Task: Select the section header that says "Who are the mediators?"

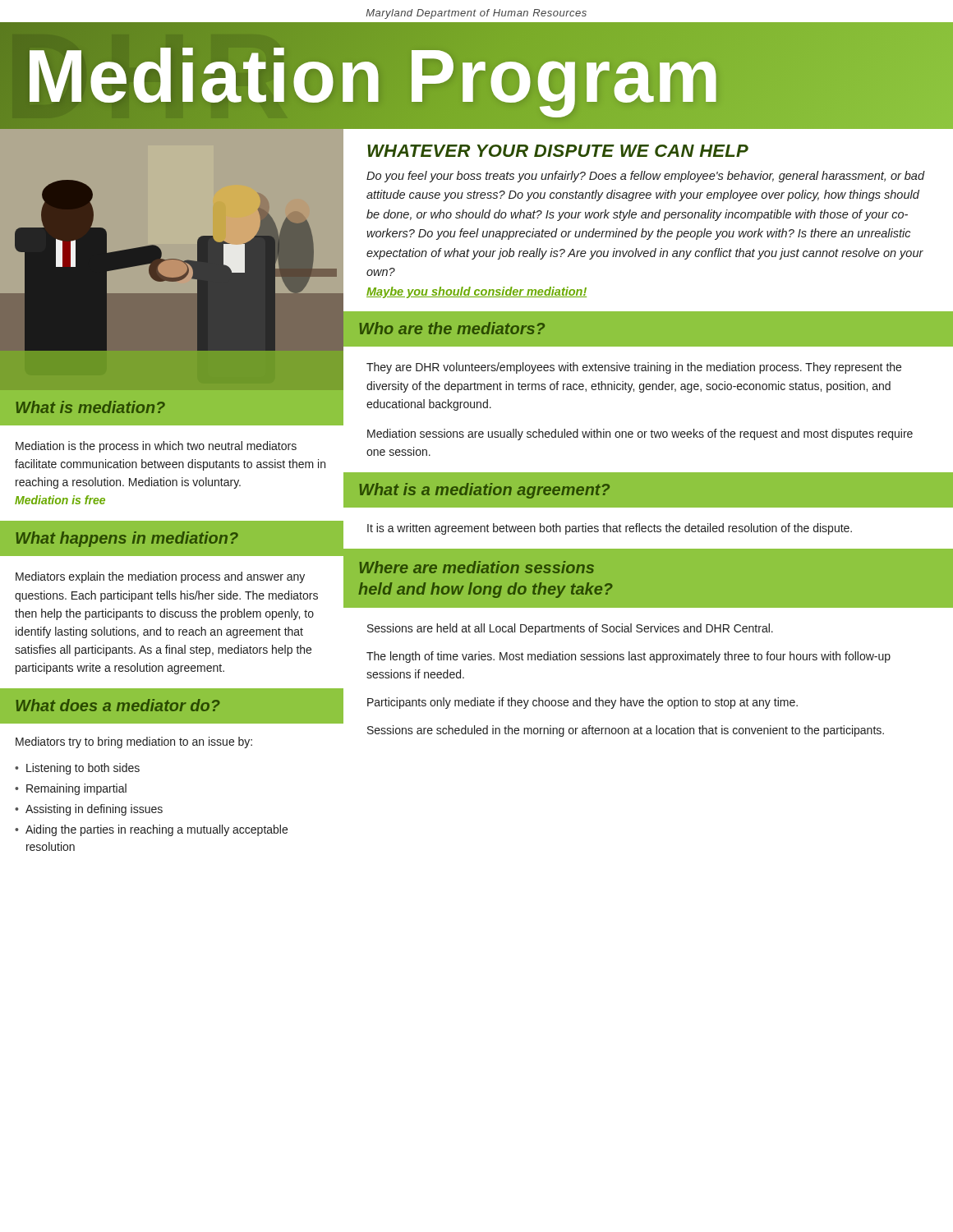Action: [452, 328]
